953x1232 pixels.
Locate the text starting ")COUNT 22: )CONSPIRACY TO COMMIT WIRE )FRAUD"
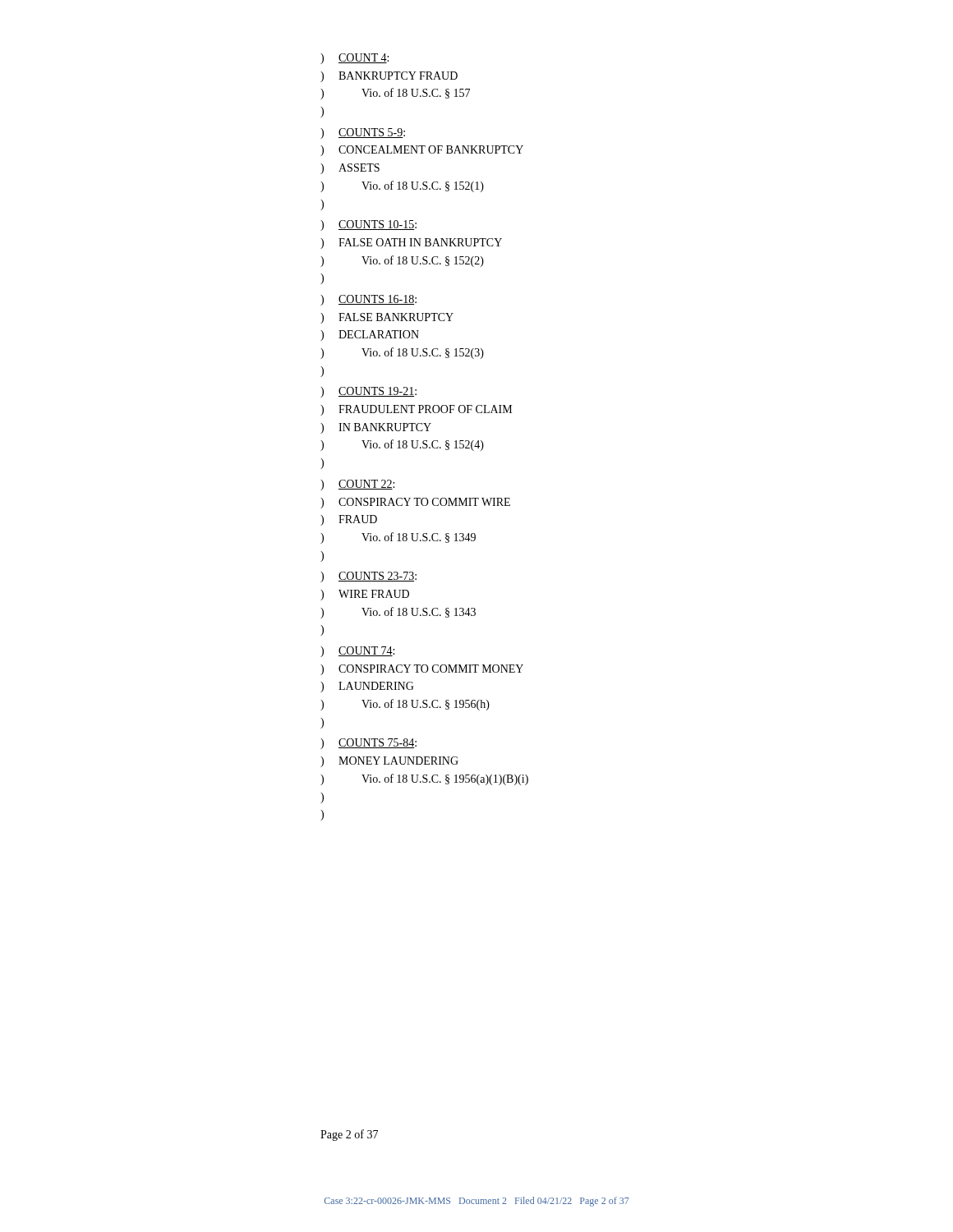point(357,485)
